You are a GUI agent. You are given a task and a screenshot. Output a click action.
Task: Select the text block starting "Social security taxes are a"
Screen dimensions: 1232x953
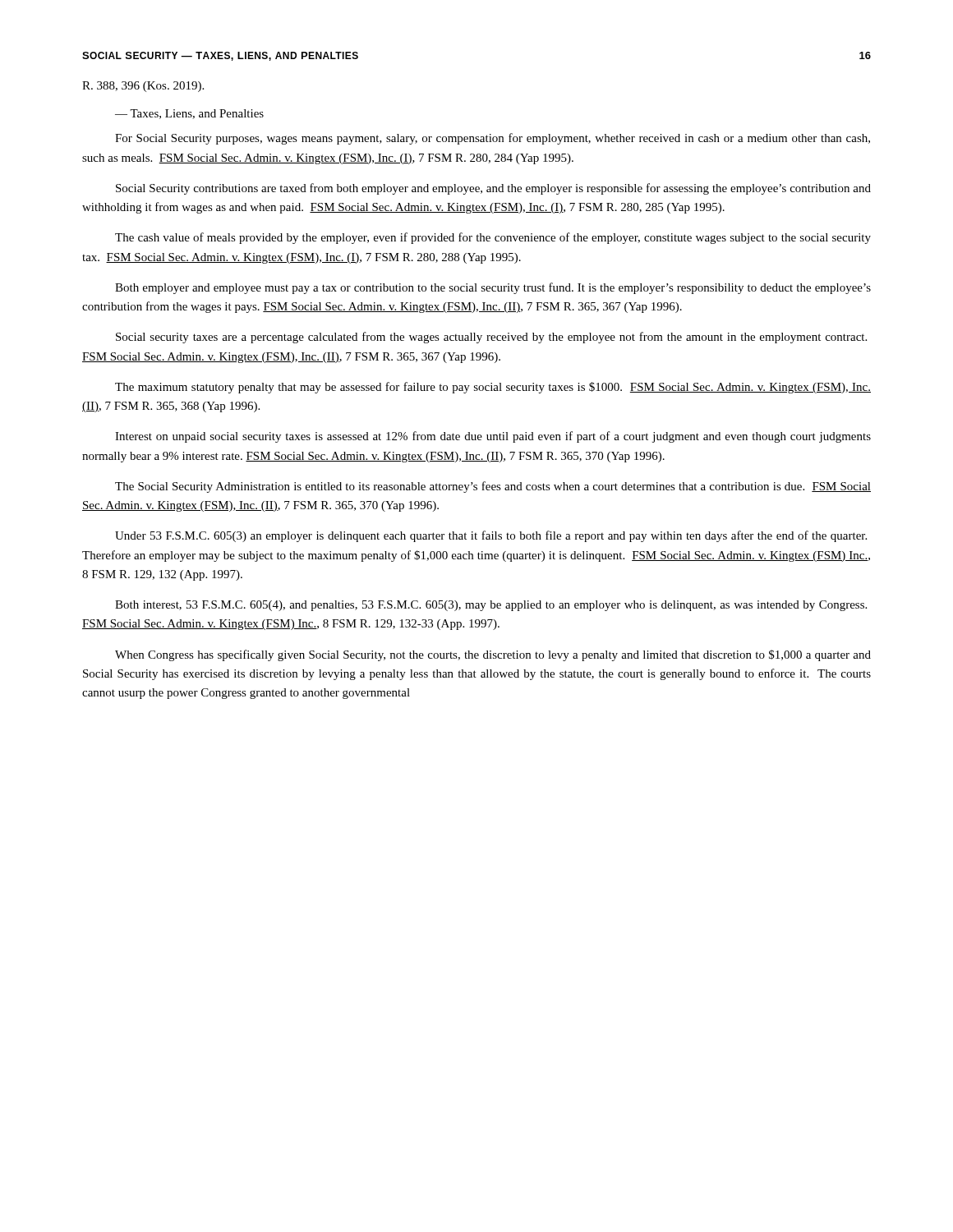coord(476,346)
